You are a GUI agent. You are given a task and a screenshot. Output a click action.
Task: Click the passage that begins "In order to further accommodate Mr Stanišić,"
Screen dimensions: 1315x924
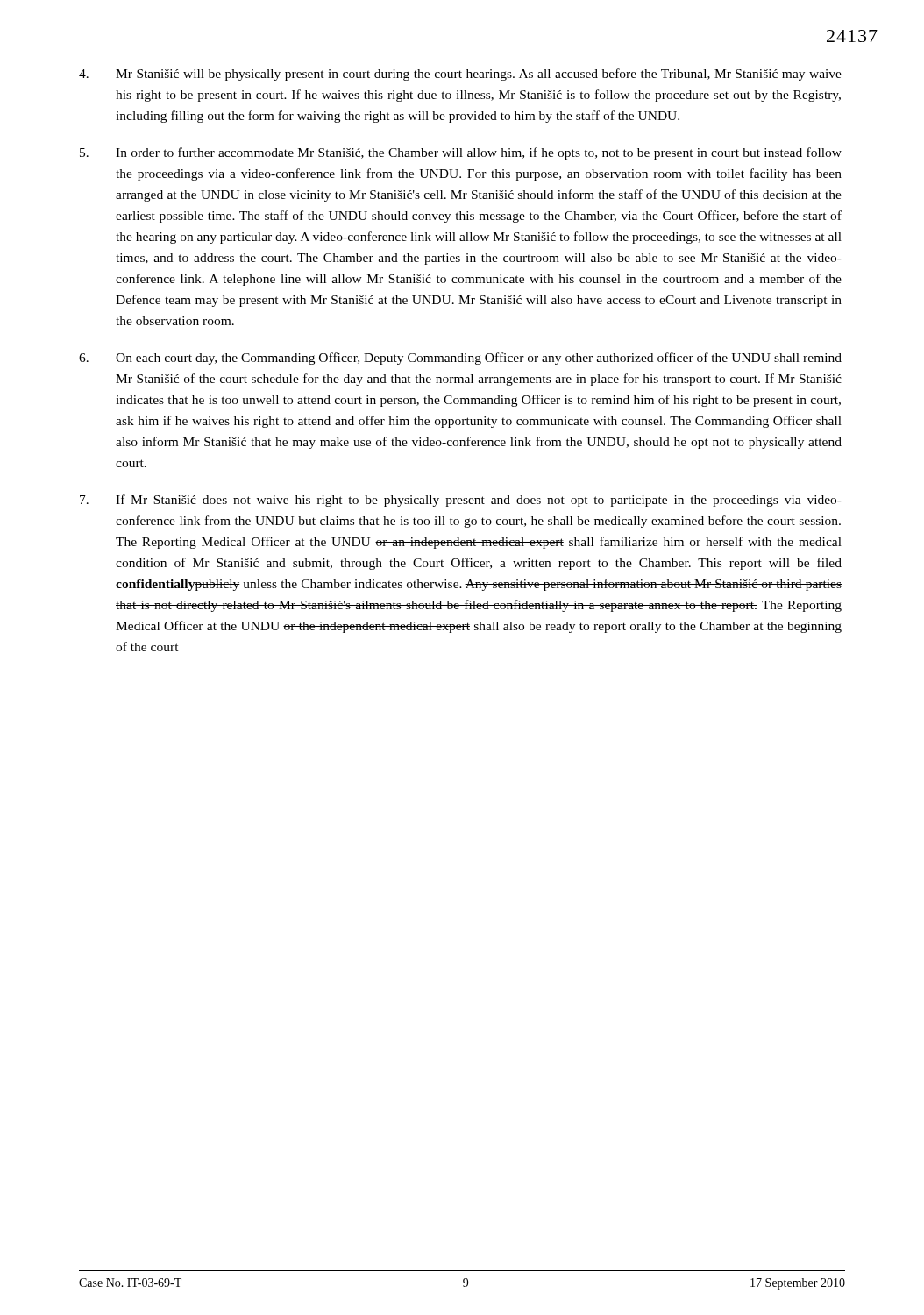point(460,237)
